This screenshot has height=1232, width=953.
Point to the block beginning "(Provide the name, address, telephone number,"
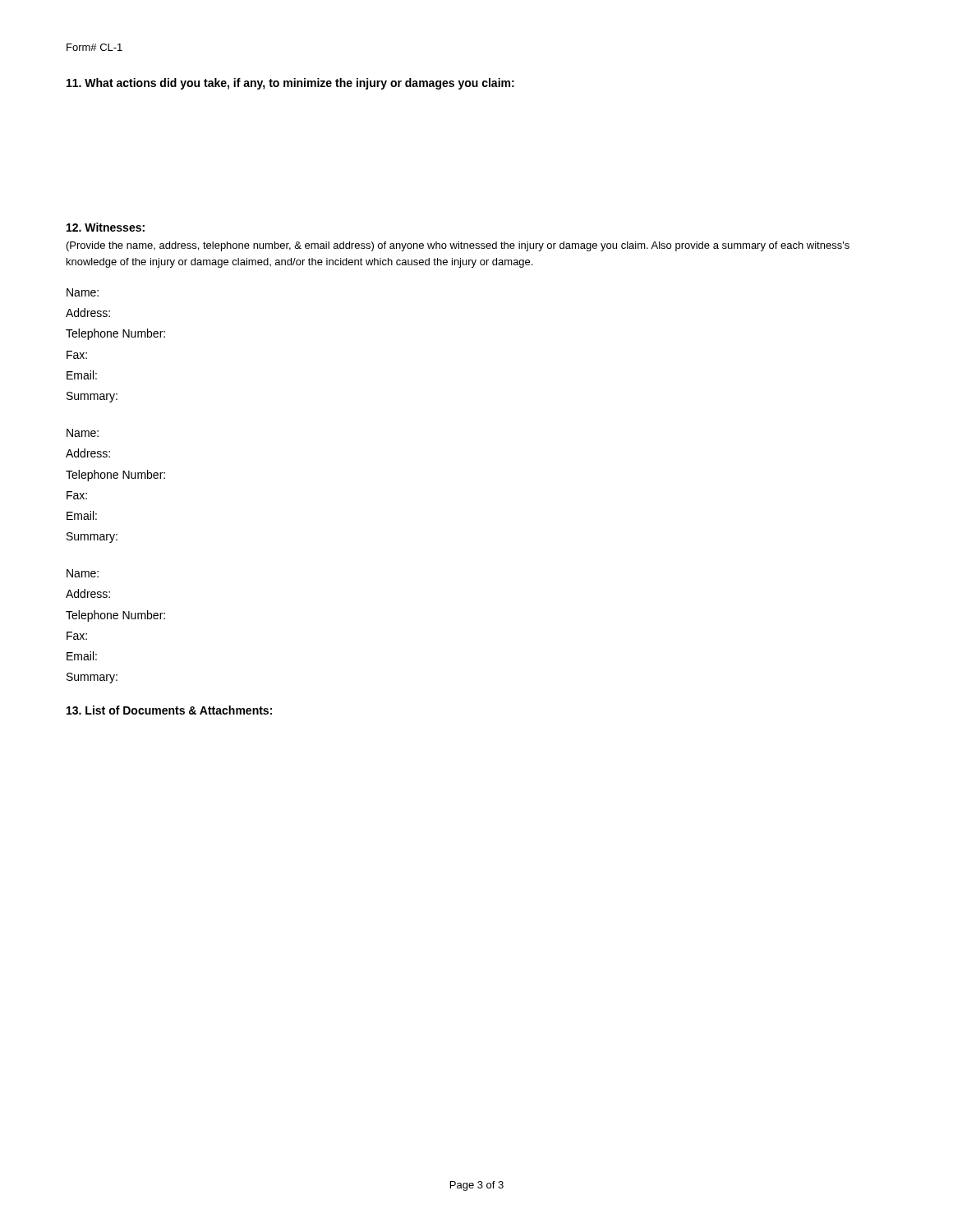click(458, 253)
